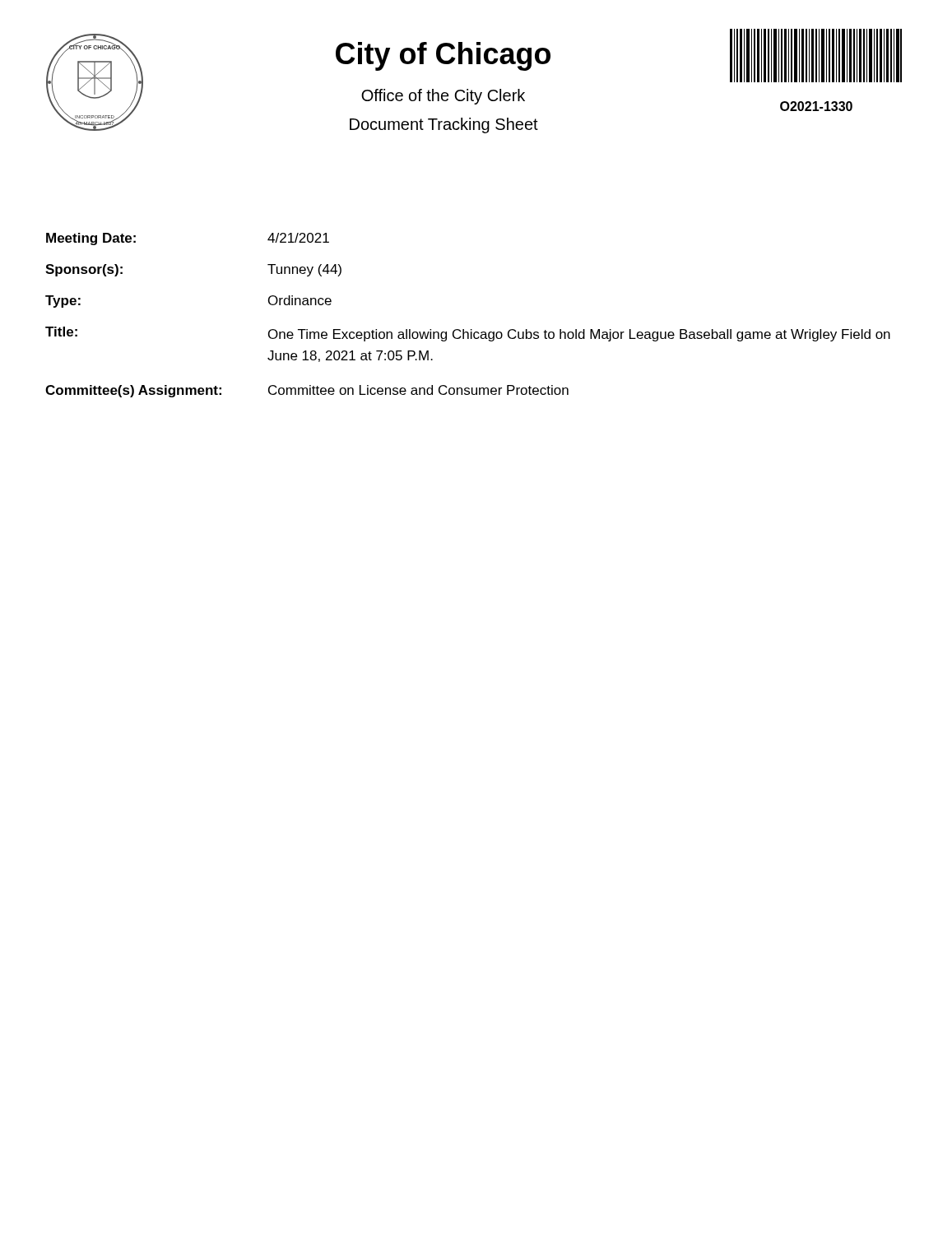Click on the logo
This screenshot has height=1234, width=952.
coord(95,82)
